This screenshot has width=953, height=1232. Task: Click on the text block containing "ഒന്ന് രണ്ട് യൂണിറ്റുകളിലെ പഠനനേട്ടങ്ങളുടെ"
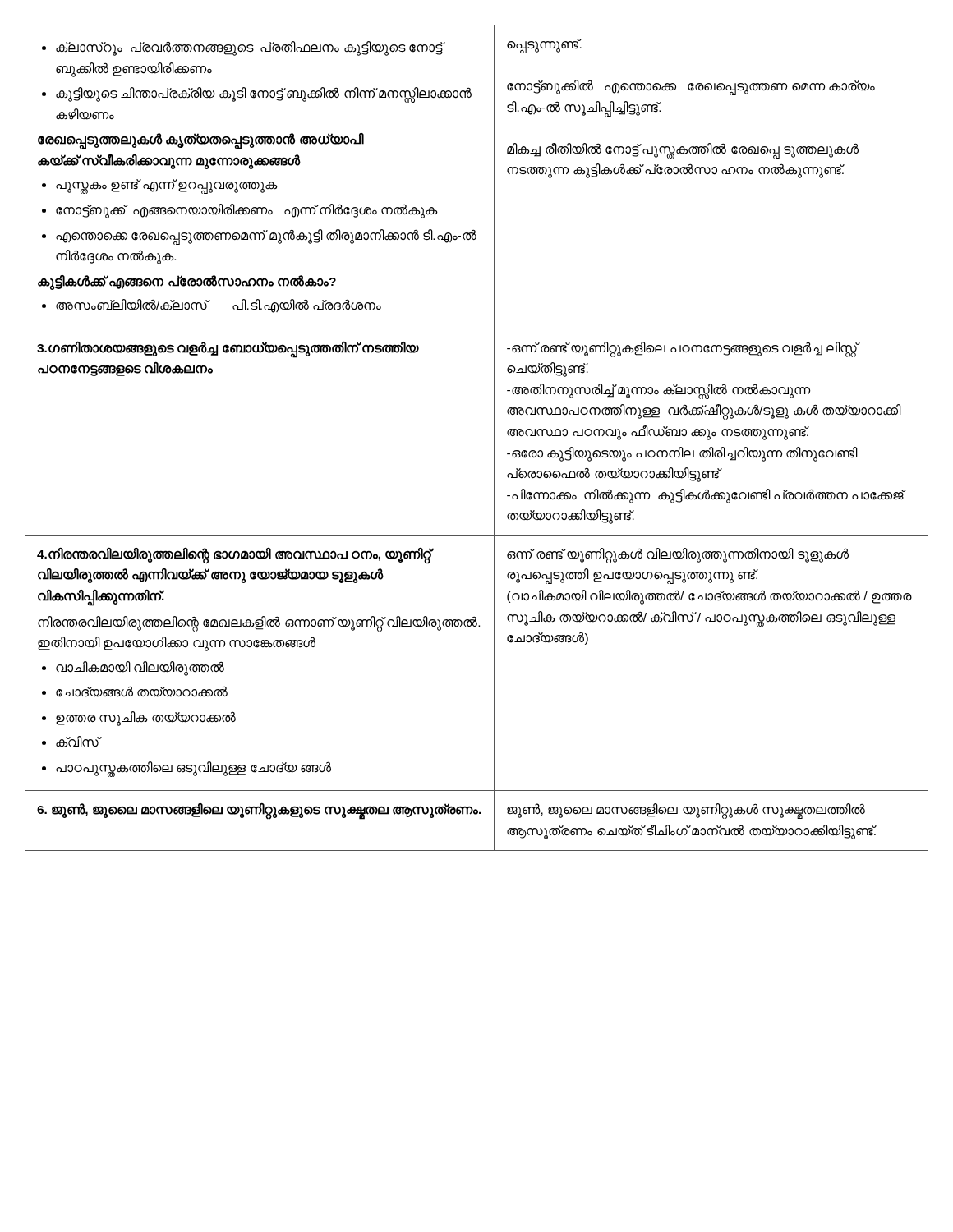[705, 432]
